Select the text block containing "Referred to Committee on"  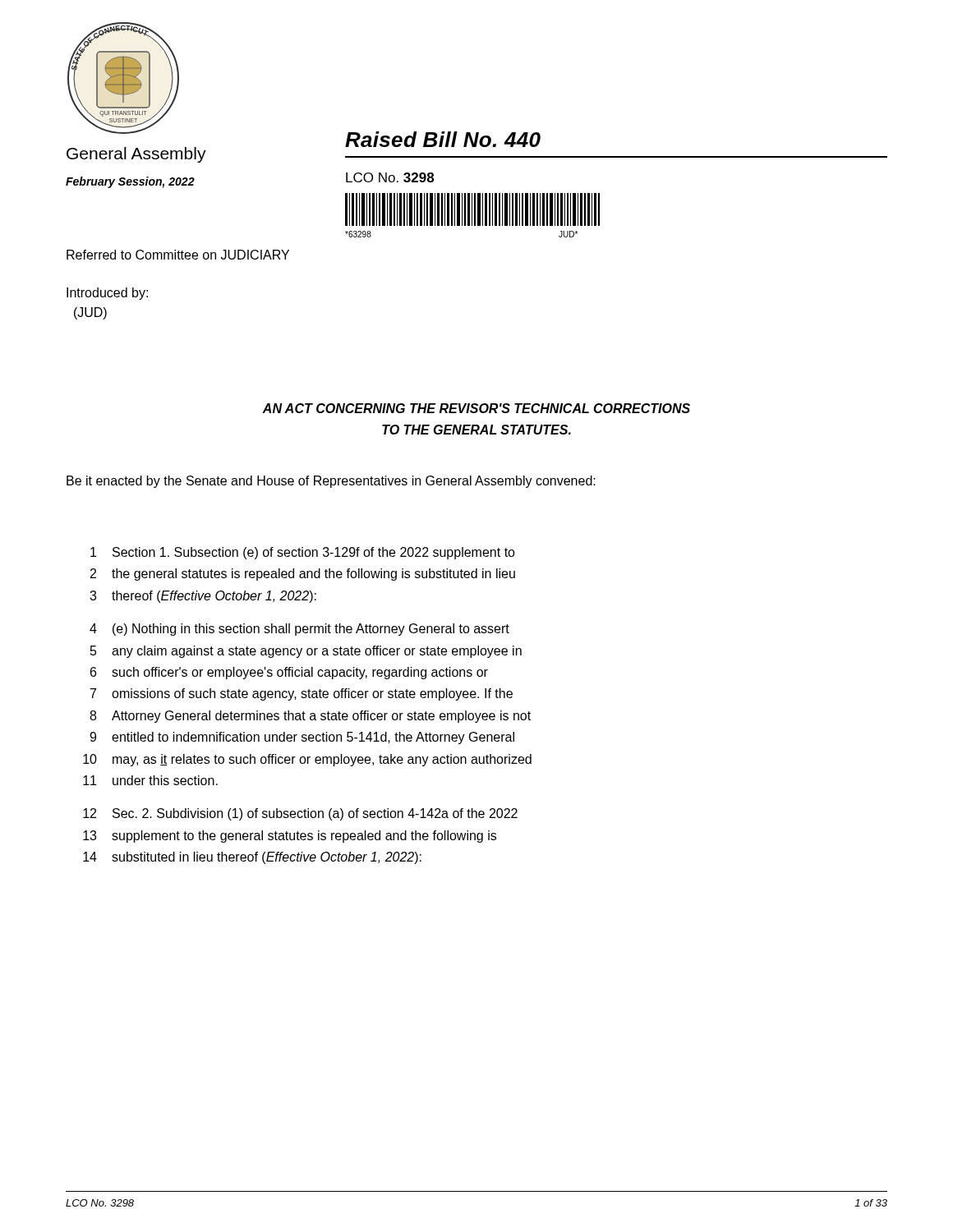pos(178,255)
